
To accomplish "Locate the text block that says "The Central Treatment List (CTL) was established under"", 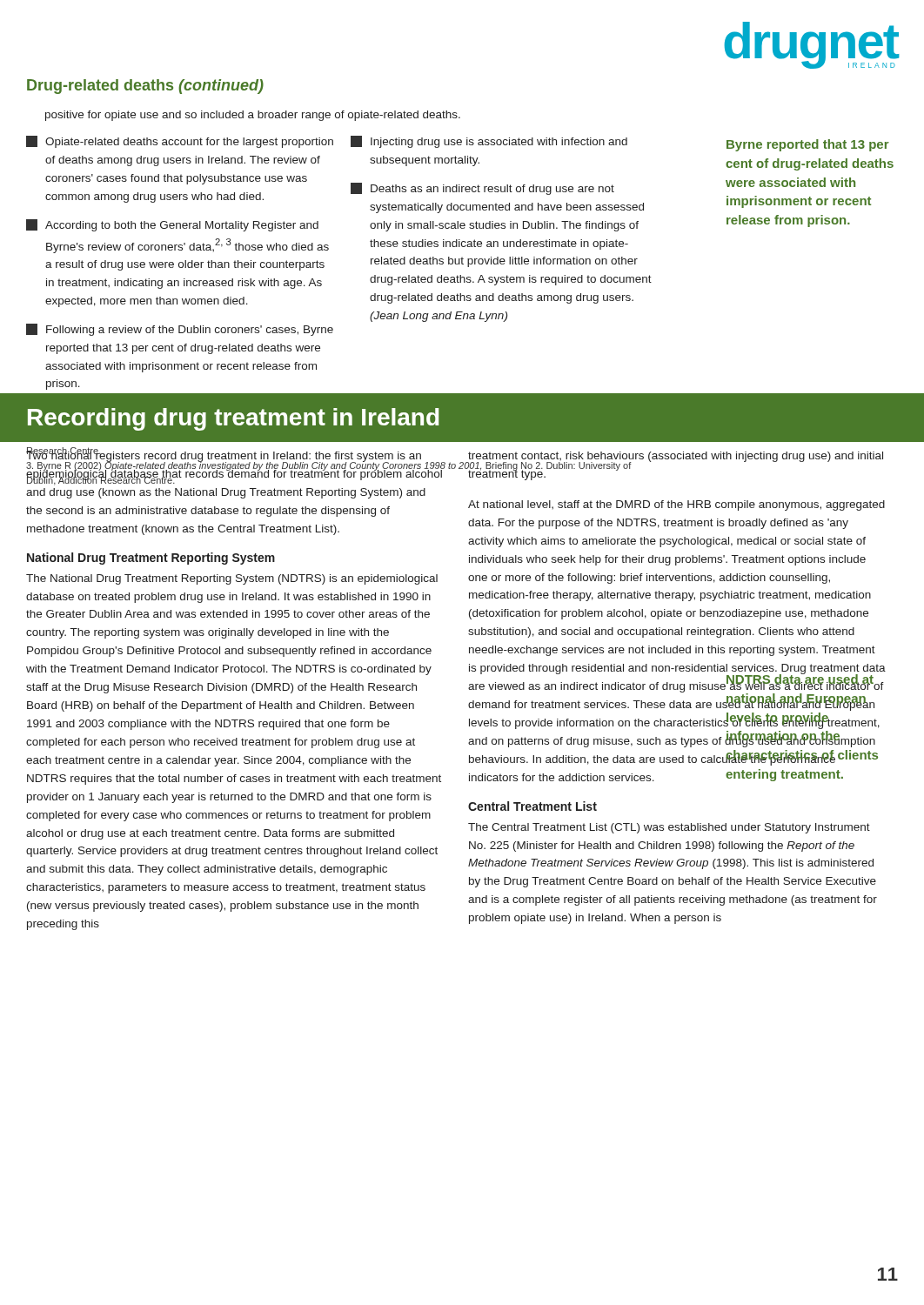I will [x=672, y=872].
